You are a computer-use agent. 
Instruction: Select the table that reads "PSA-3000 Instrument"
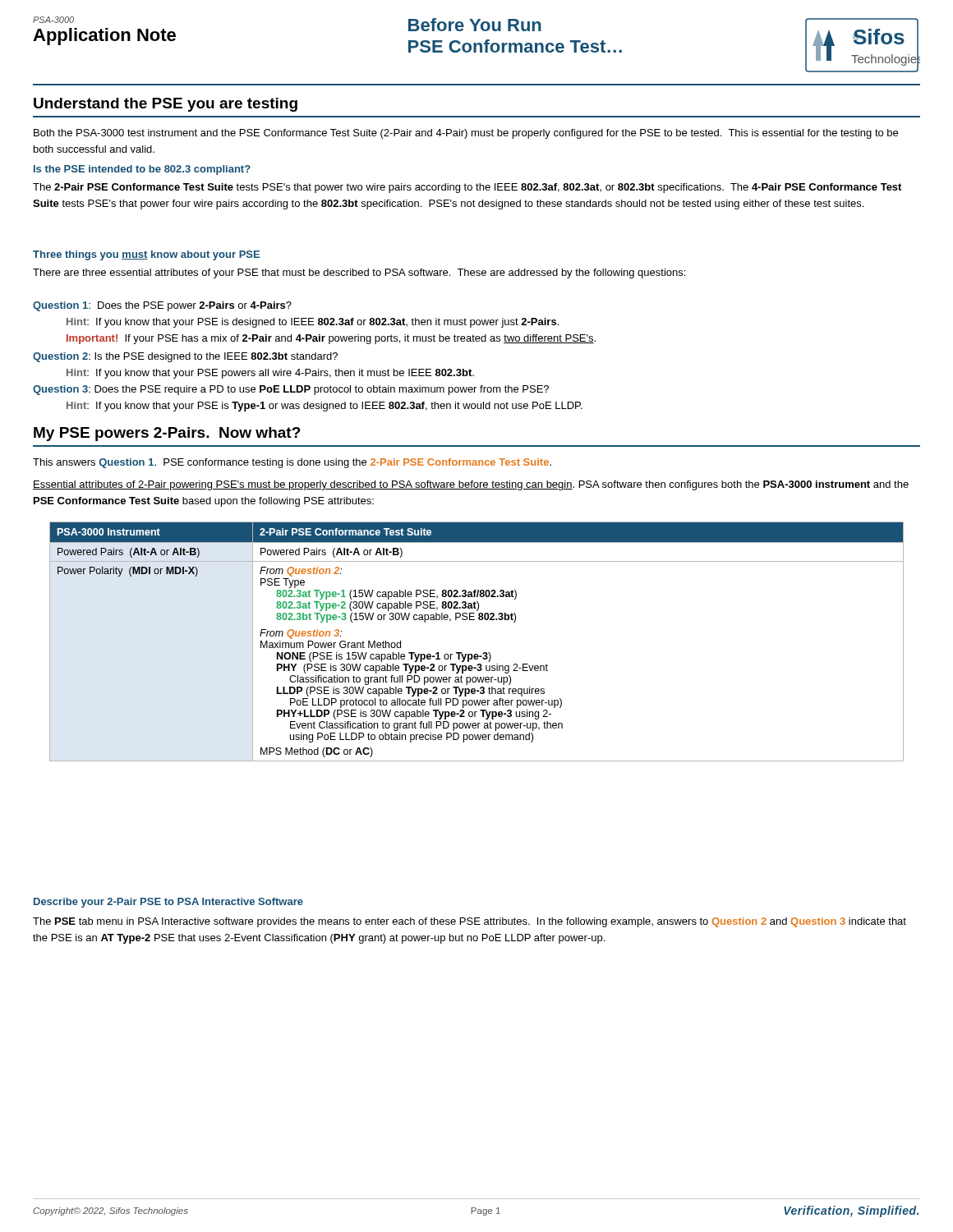click(476, 641)
